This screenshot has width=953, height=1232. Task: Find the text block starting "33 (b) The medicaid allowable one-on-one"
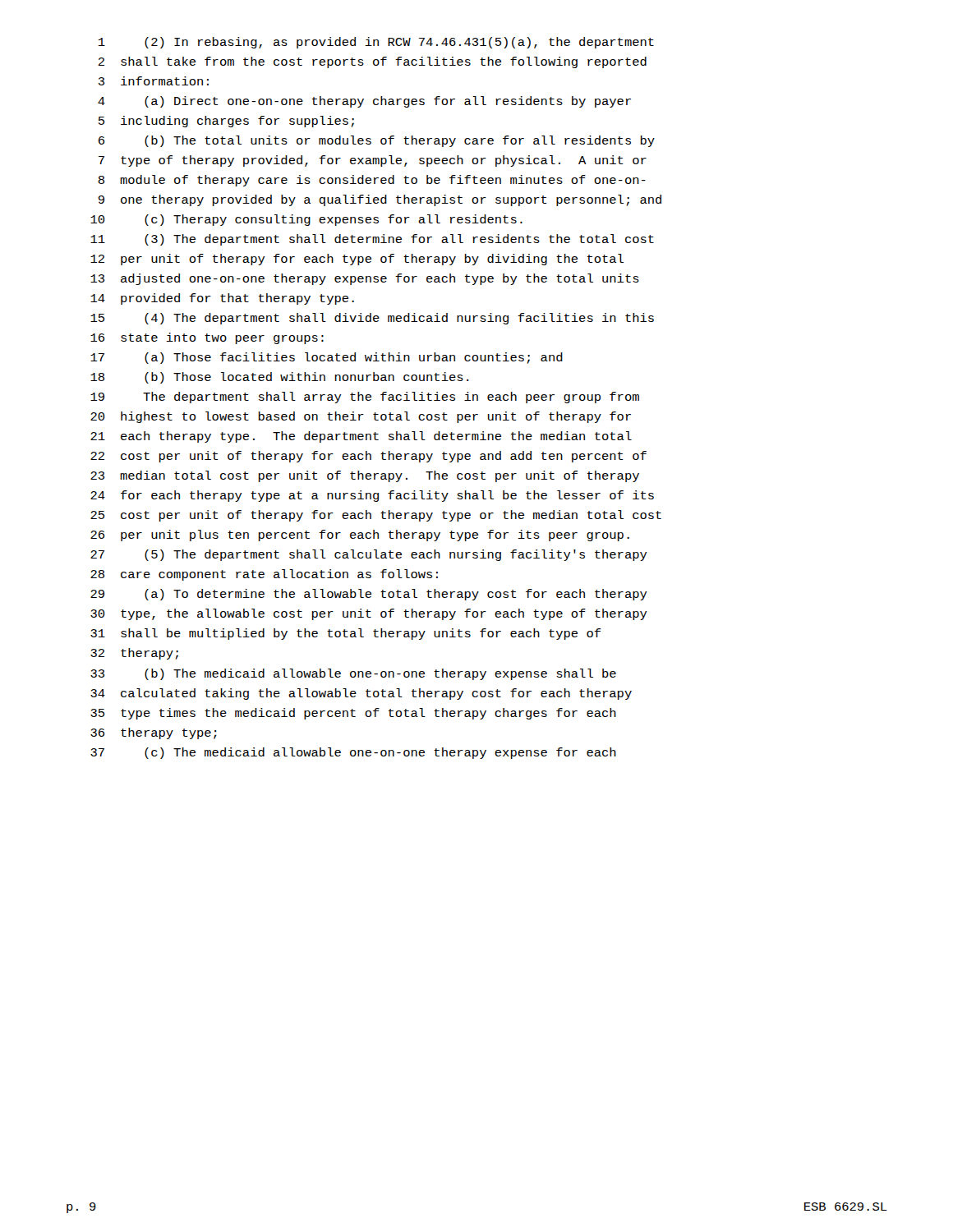point(476,703)
